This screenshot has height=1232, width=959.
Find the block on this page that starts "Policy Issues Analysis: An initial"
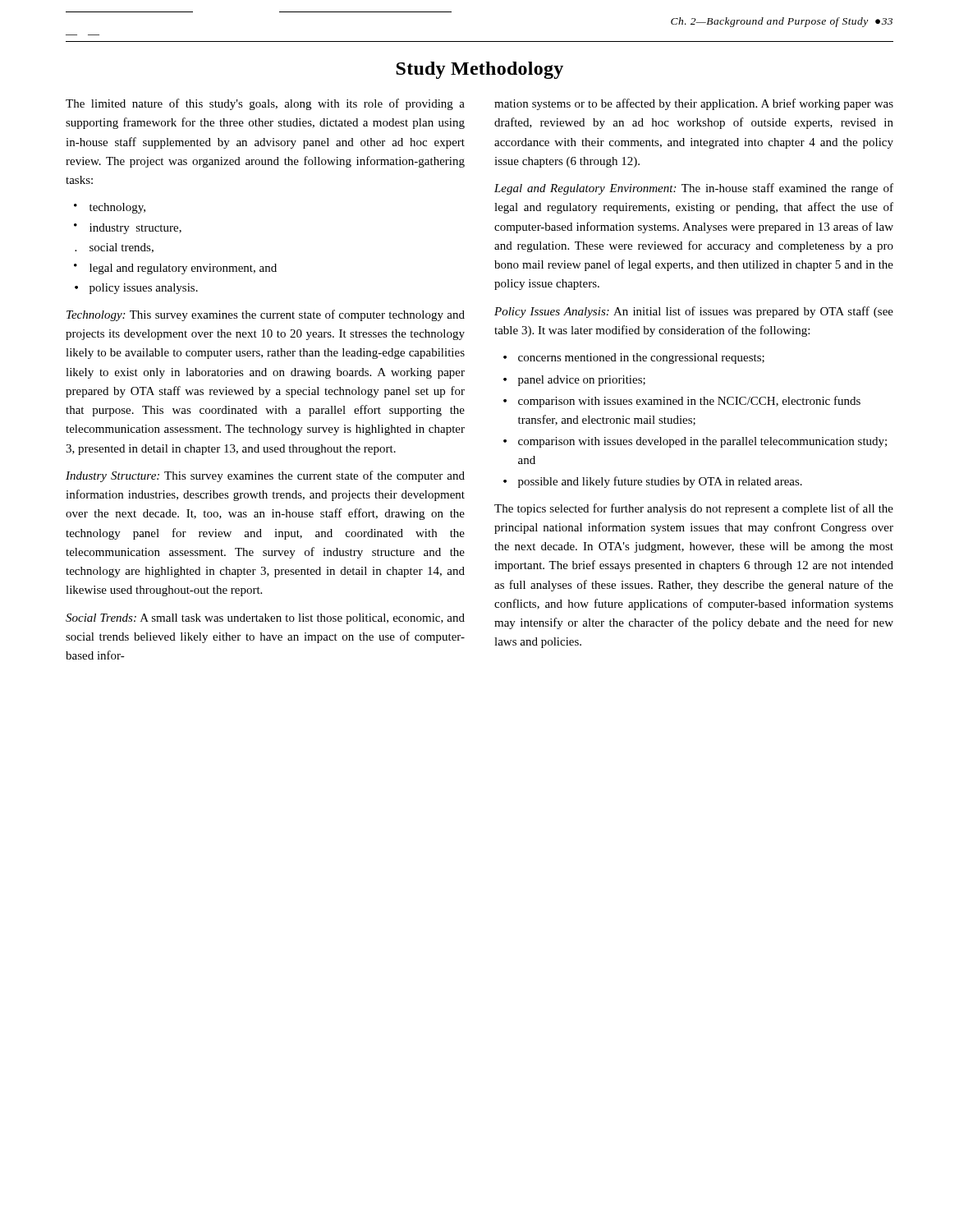point(694,321)
